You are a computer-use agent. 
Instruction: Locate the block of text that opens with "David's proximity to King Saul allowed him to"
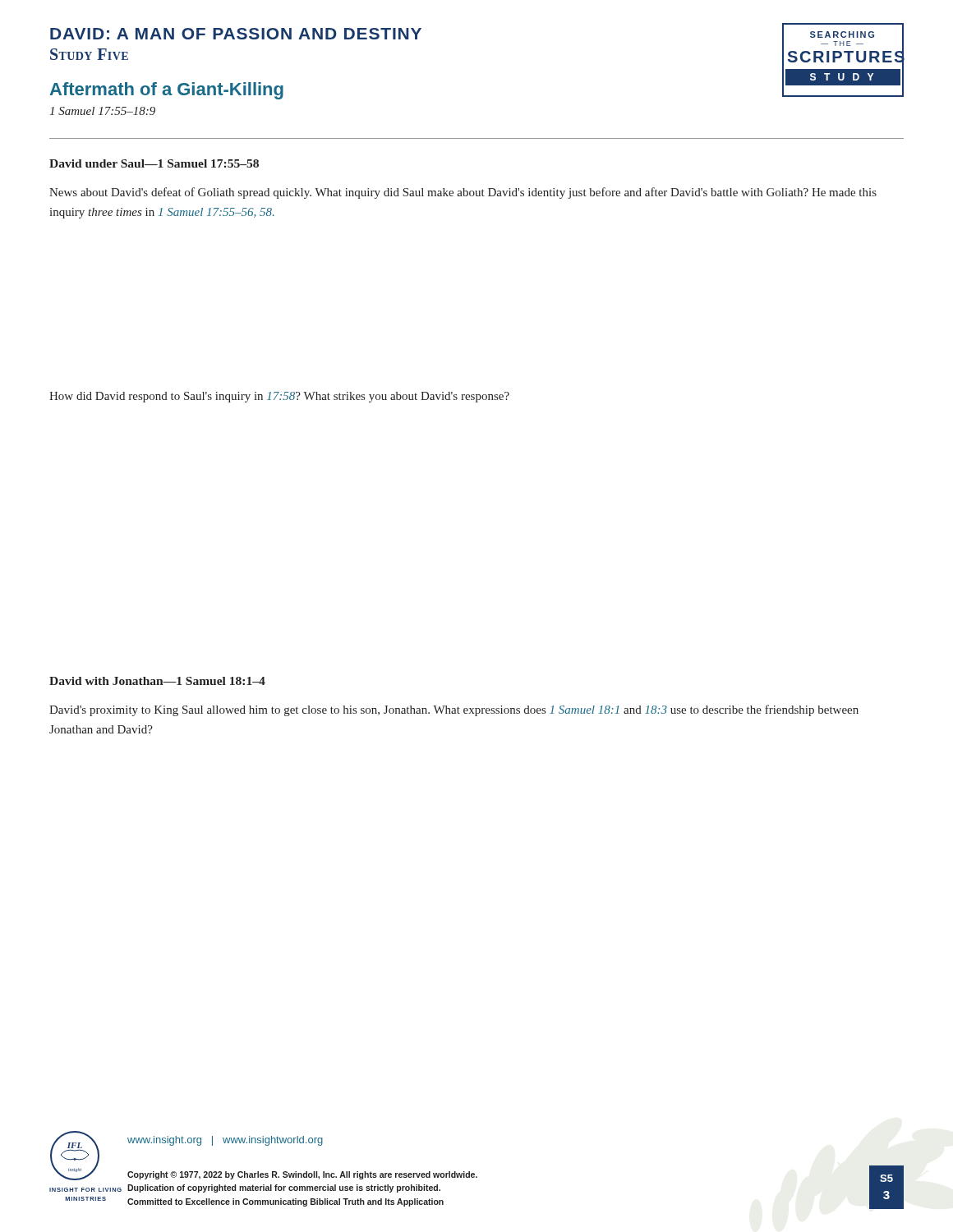coord(454,719)
